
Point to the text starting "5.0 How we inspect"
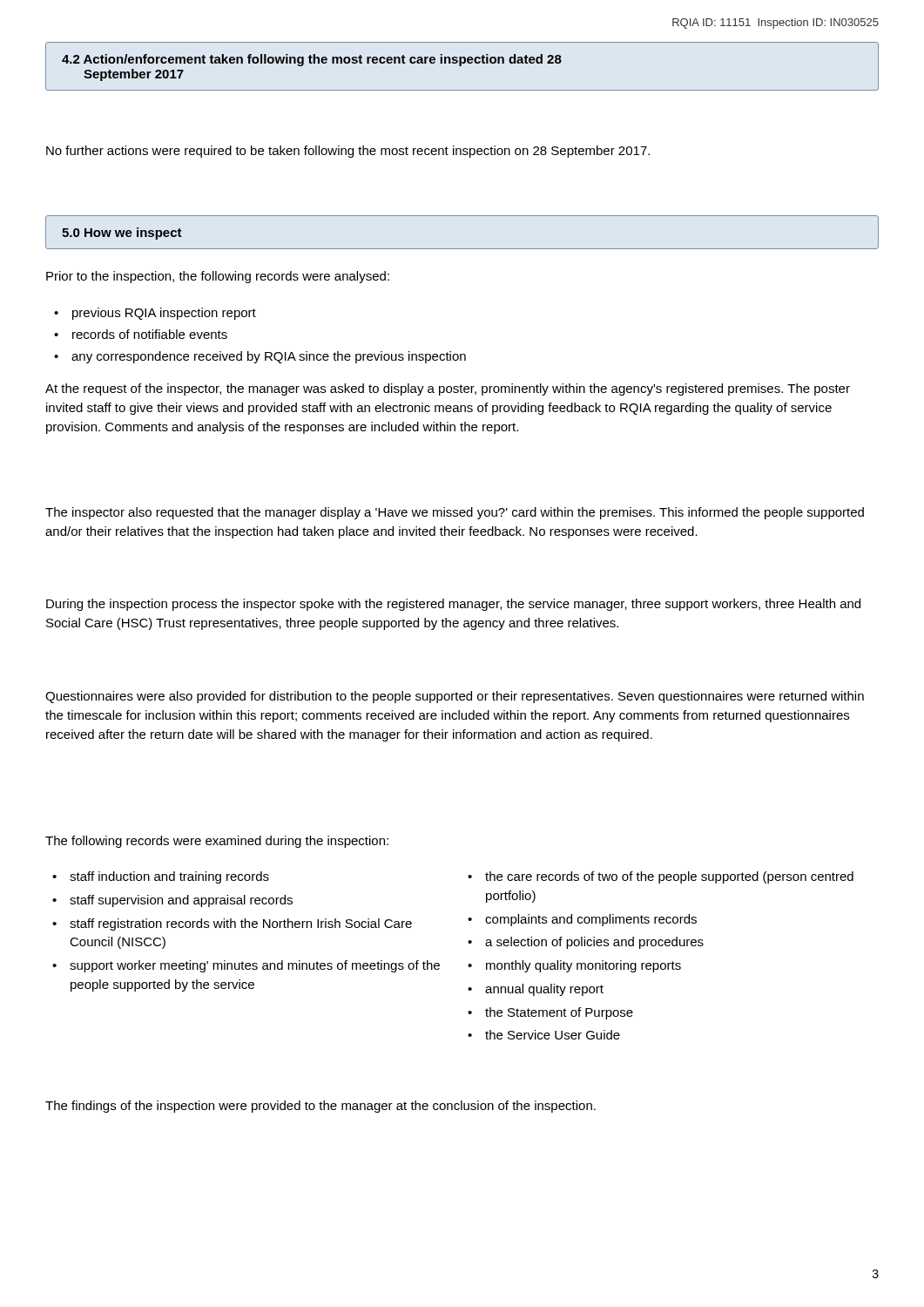[462, 232]
